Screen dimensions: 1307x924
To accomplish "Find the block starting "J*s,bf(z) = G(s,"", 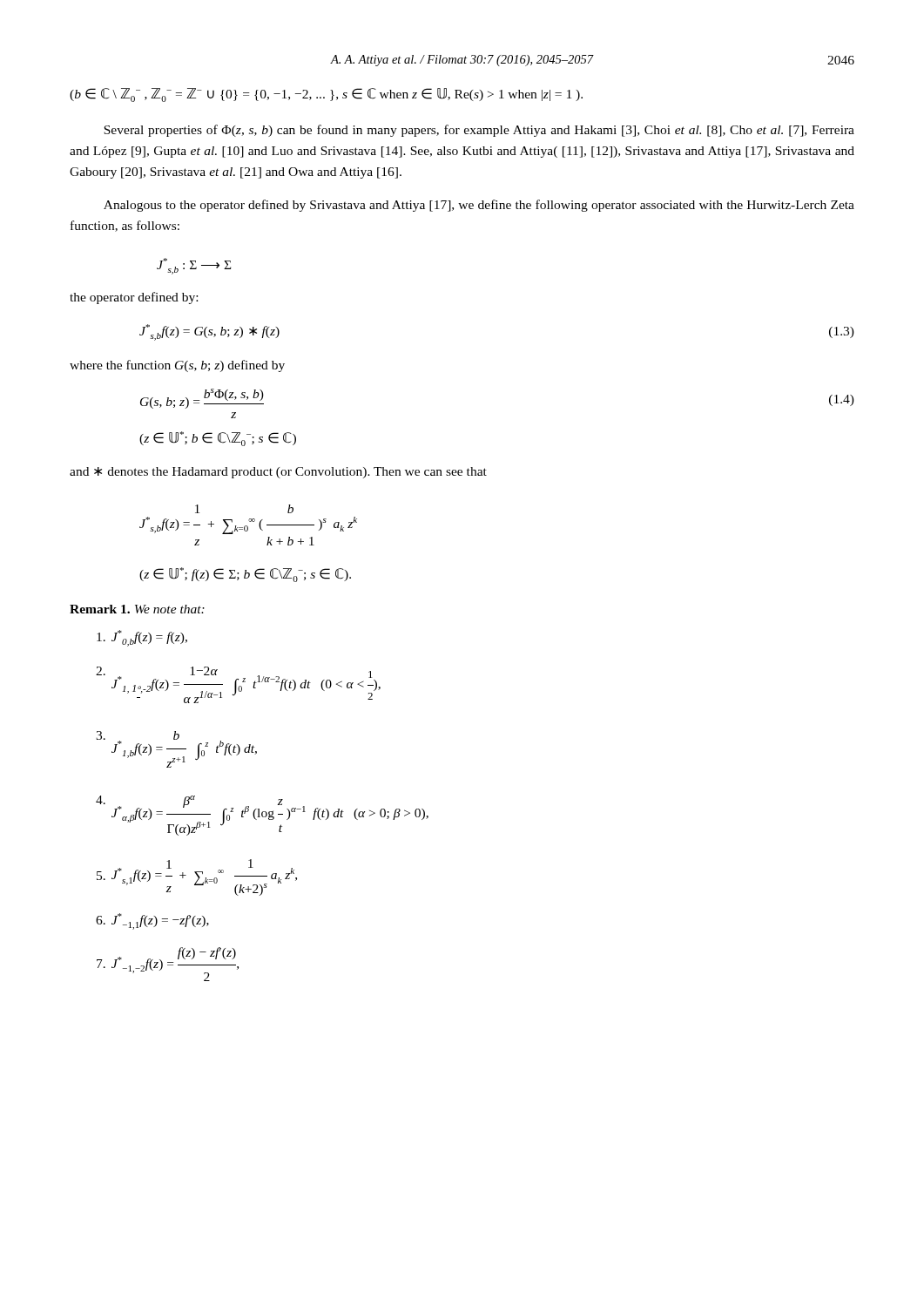I will pos(205,332).
